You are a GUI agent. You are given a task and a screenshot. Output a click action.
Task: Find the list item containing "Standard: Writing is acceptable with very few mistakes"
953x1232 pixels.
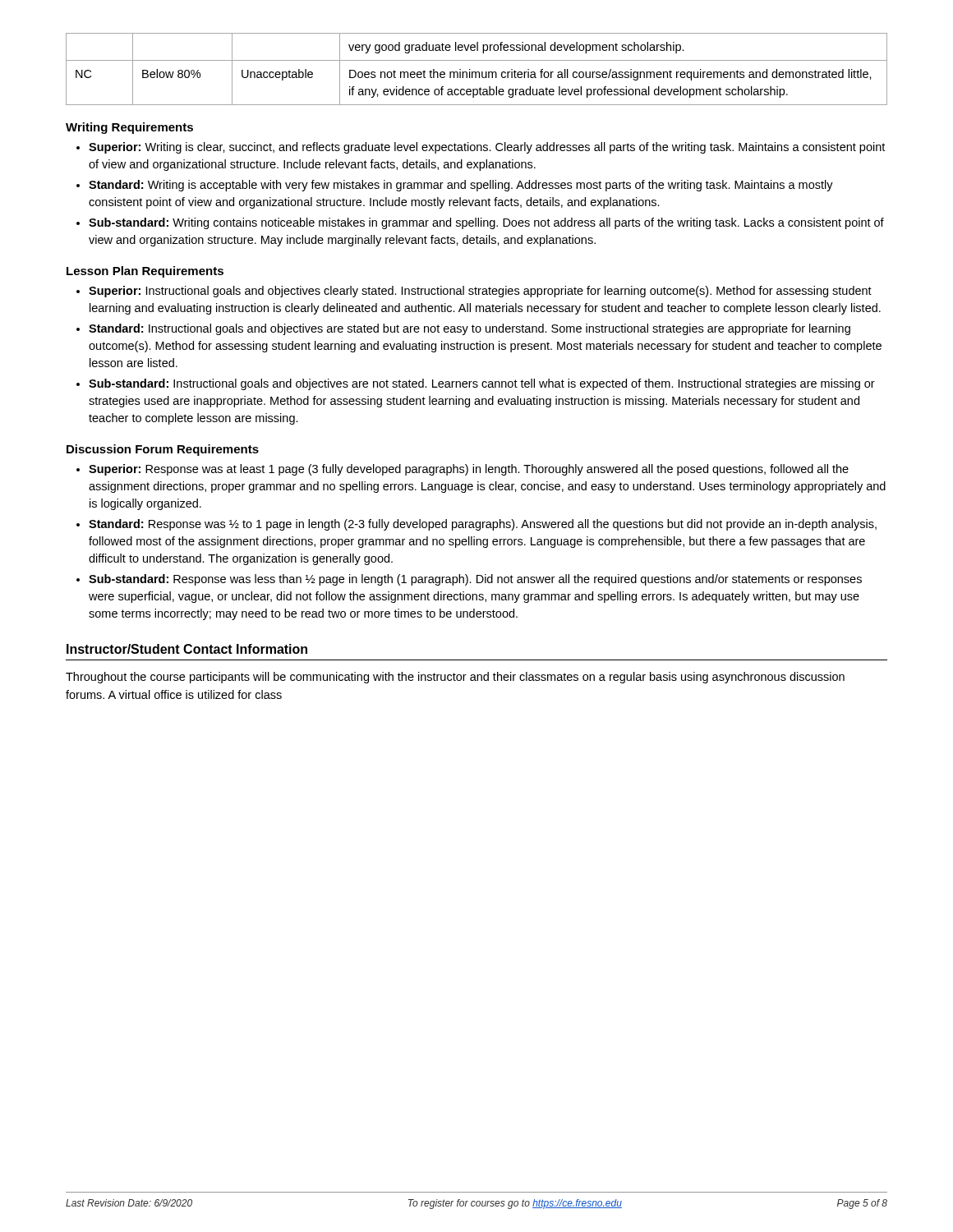pos(476,194)
